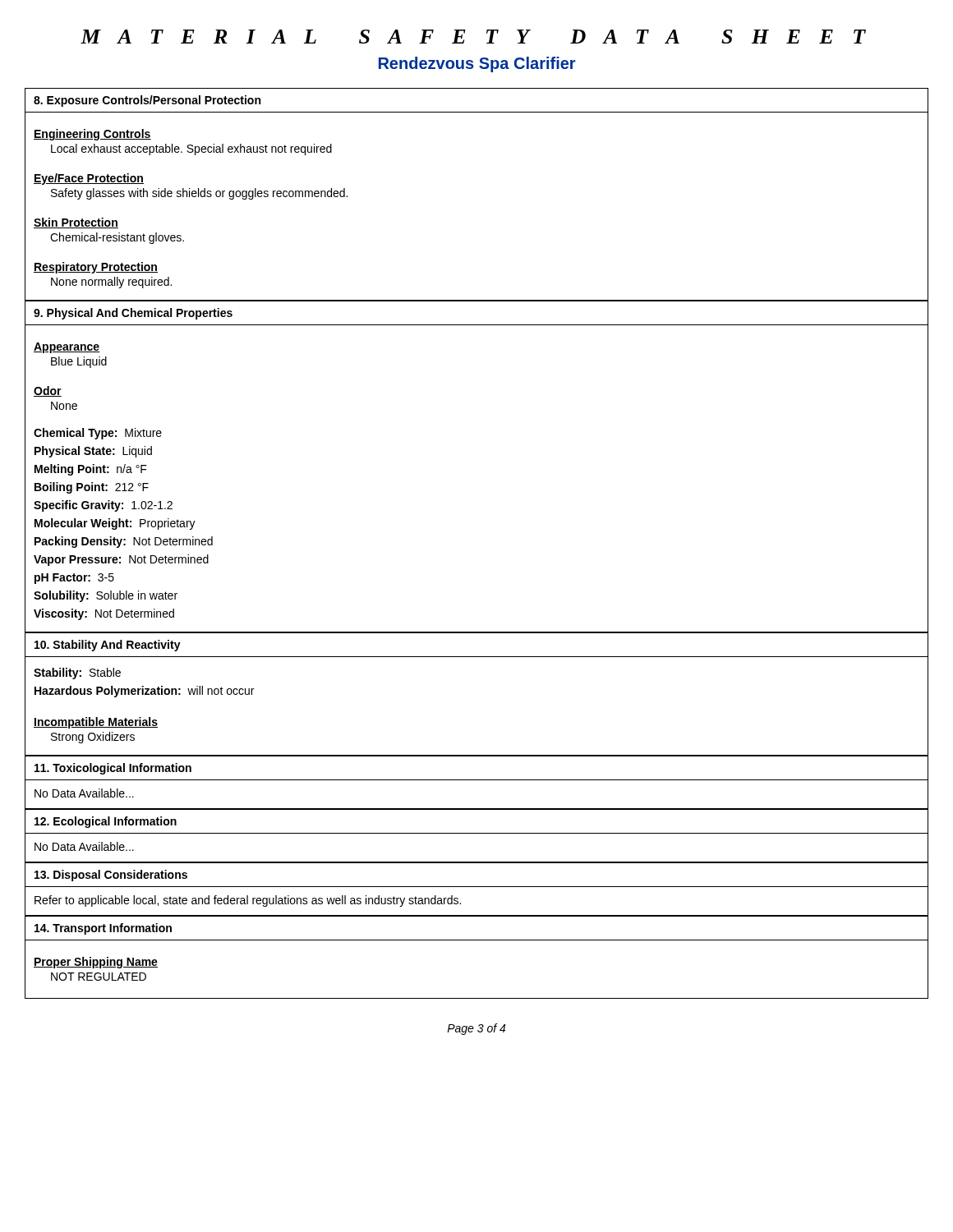Locate the text block starting "Refer to applicable"
The width and height of the screenshot is (953, 1232).
tap(248, 900)
